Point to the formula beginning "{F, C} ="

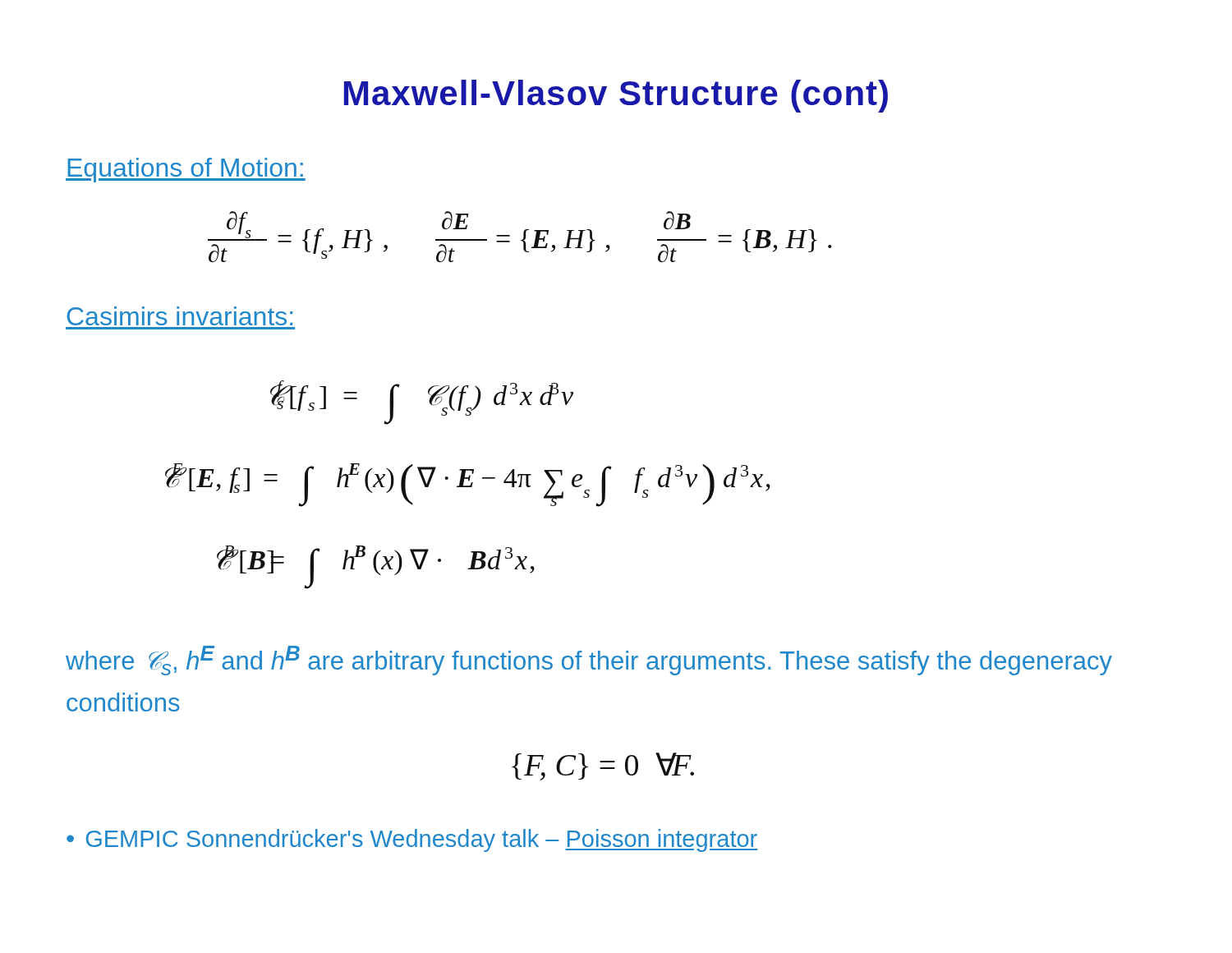[616, 766]
